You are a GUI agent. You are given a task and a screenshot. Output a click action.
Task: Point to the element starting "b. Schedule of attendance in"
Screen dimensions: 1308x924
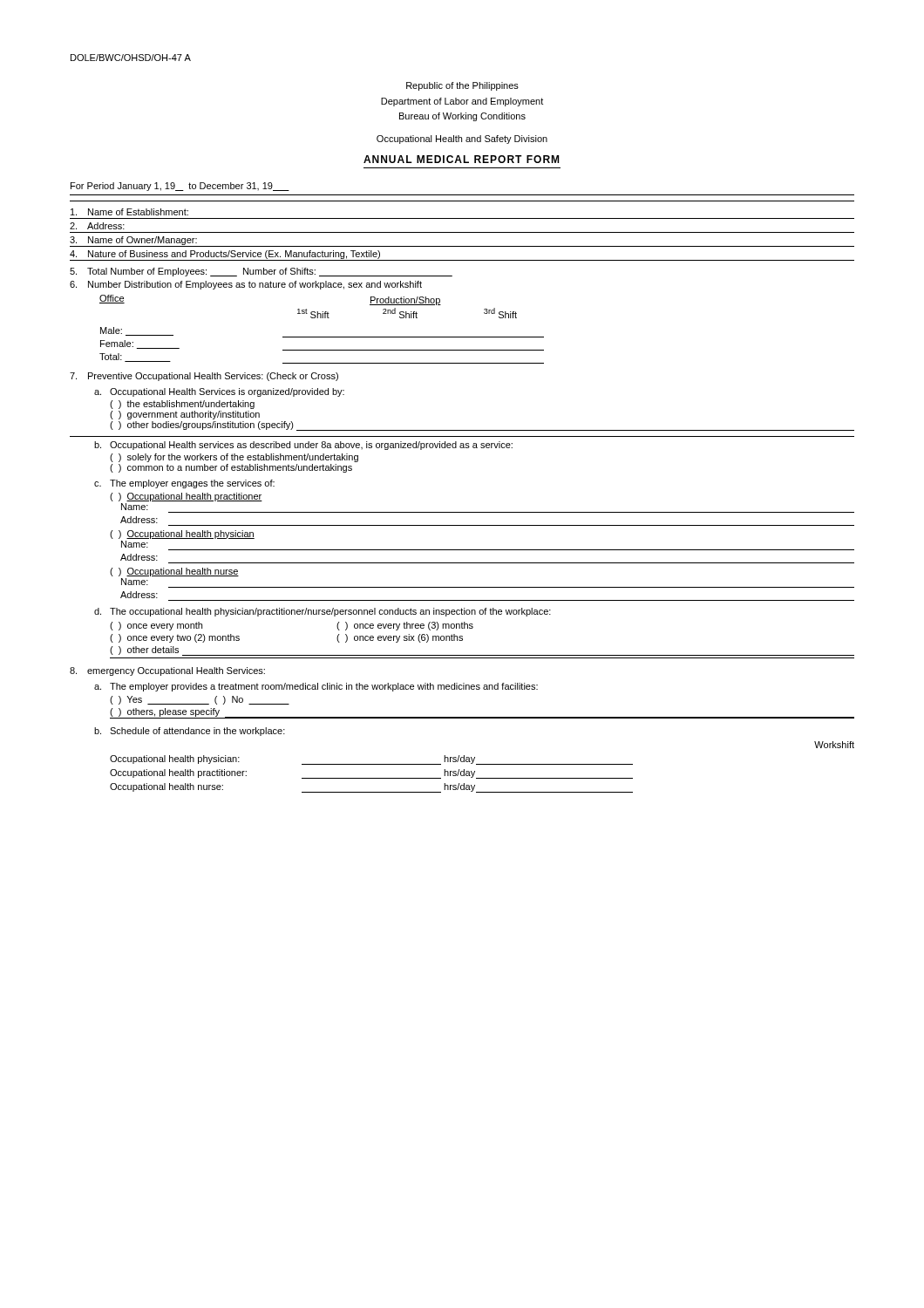point(474,759)
